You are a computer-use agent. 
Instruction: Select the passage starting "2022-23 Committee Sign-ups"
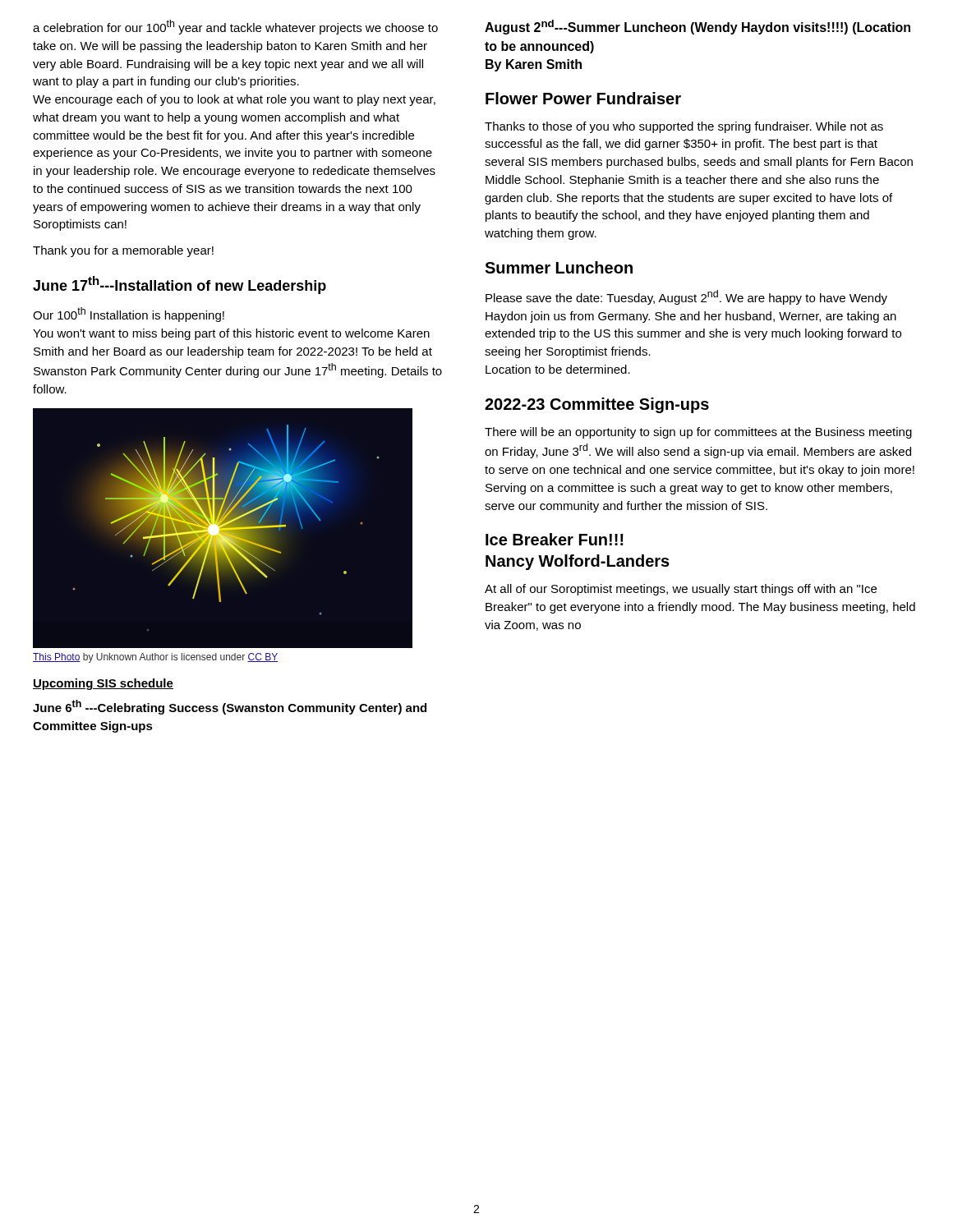point(702,404)
